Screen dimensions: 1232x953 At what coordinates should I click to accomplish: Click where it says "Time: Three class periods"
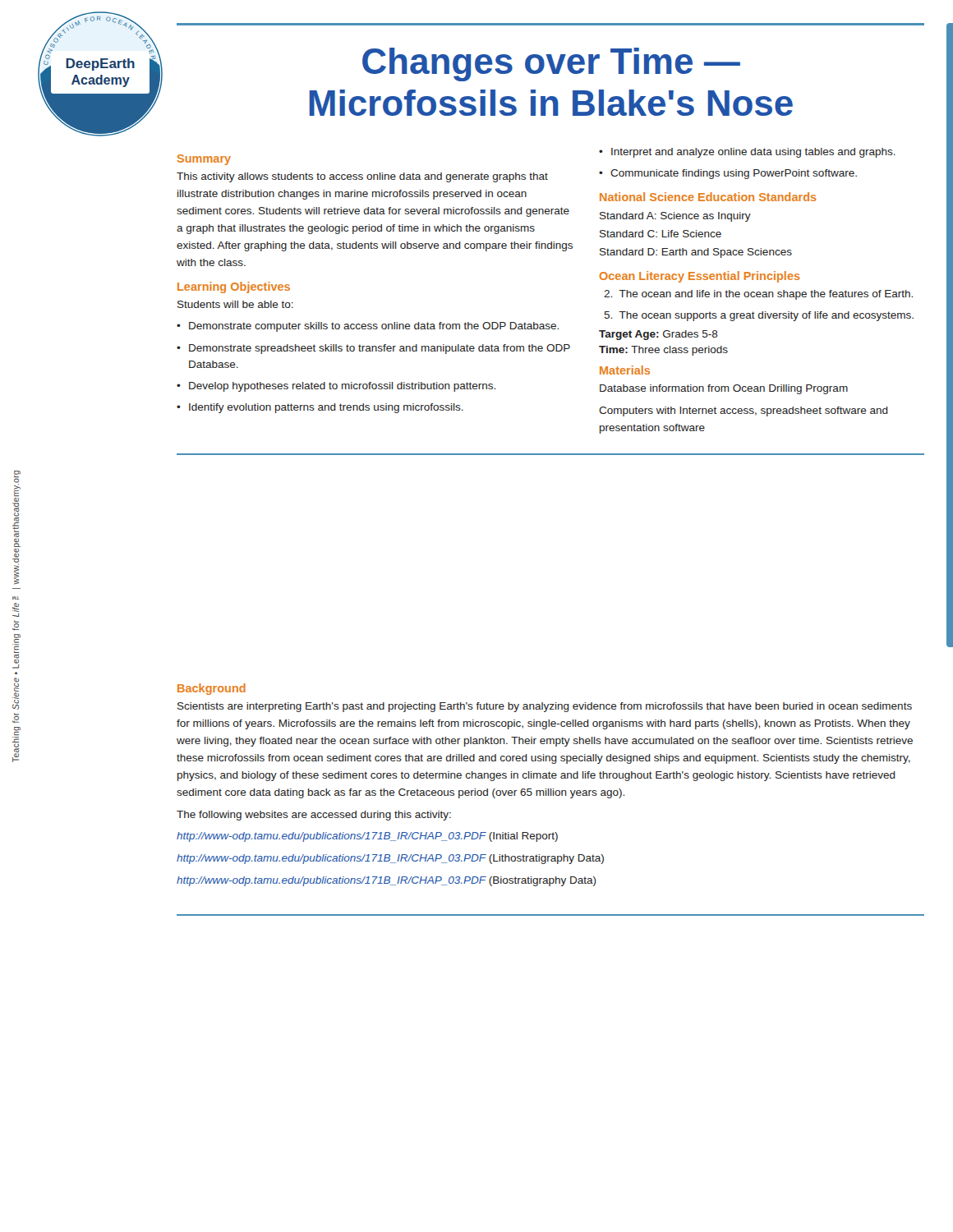pos(663,349)
